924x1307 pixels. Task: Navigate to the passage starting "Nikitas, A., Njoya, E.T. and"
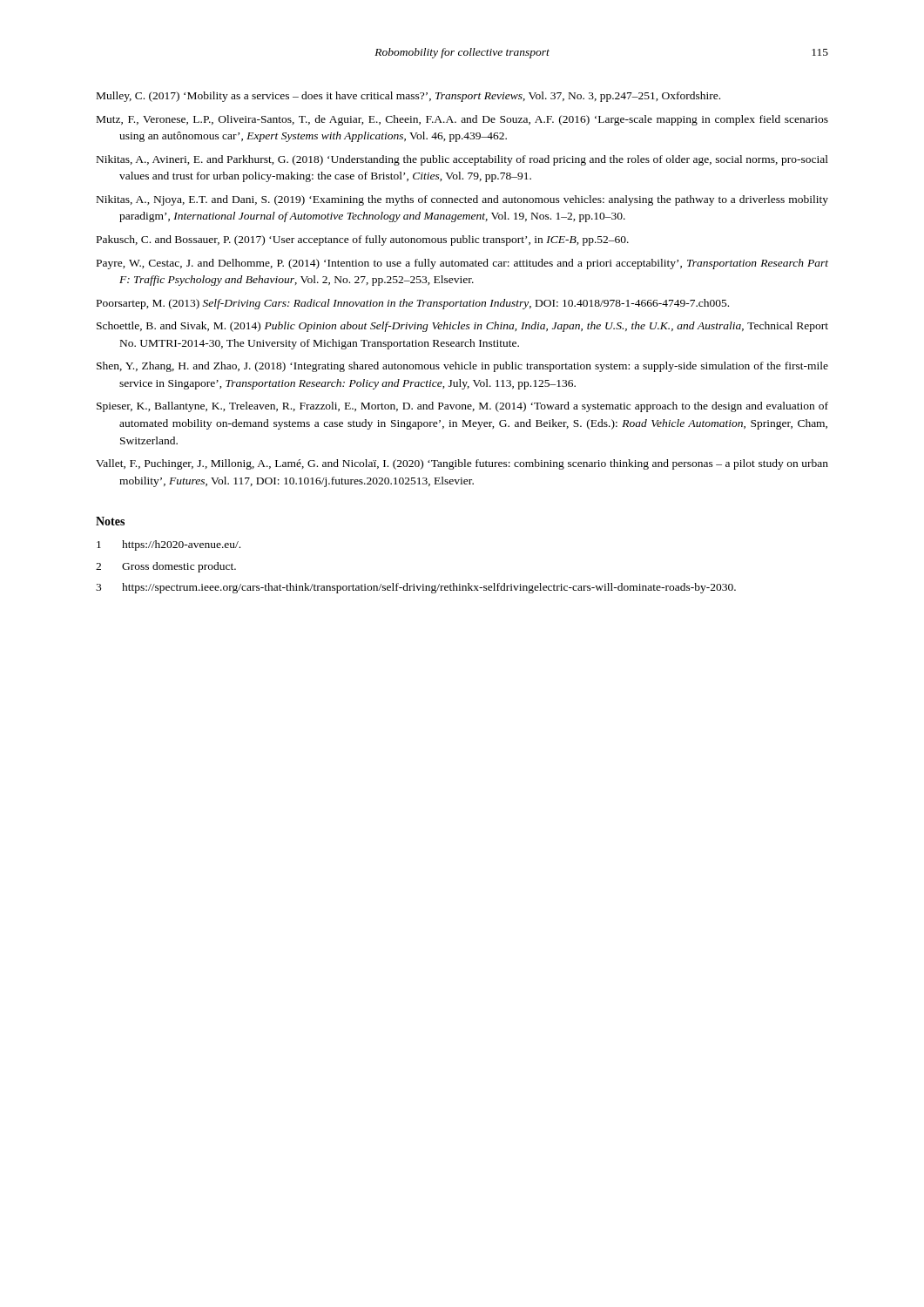[462, 208]
